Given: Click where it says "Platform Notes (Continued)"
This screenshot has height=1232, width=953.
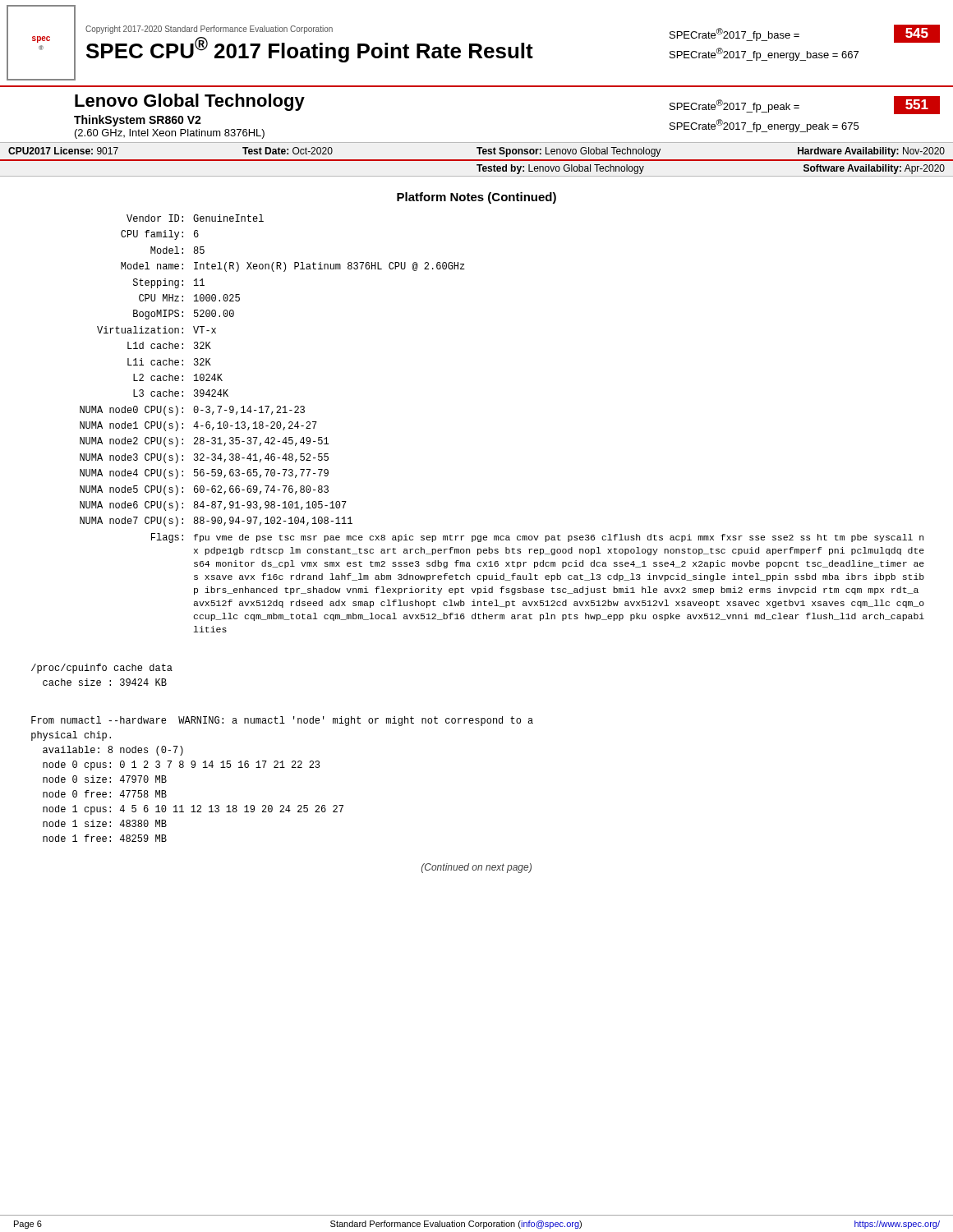Looking at the screenshot, I should click(x=476, y=197).
